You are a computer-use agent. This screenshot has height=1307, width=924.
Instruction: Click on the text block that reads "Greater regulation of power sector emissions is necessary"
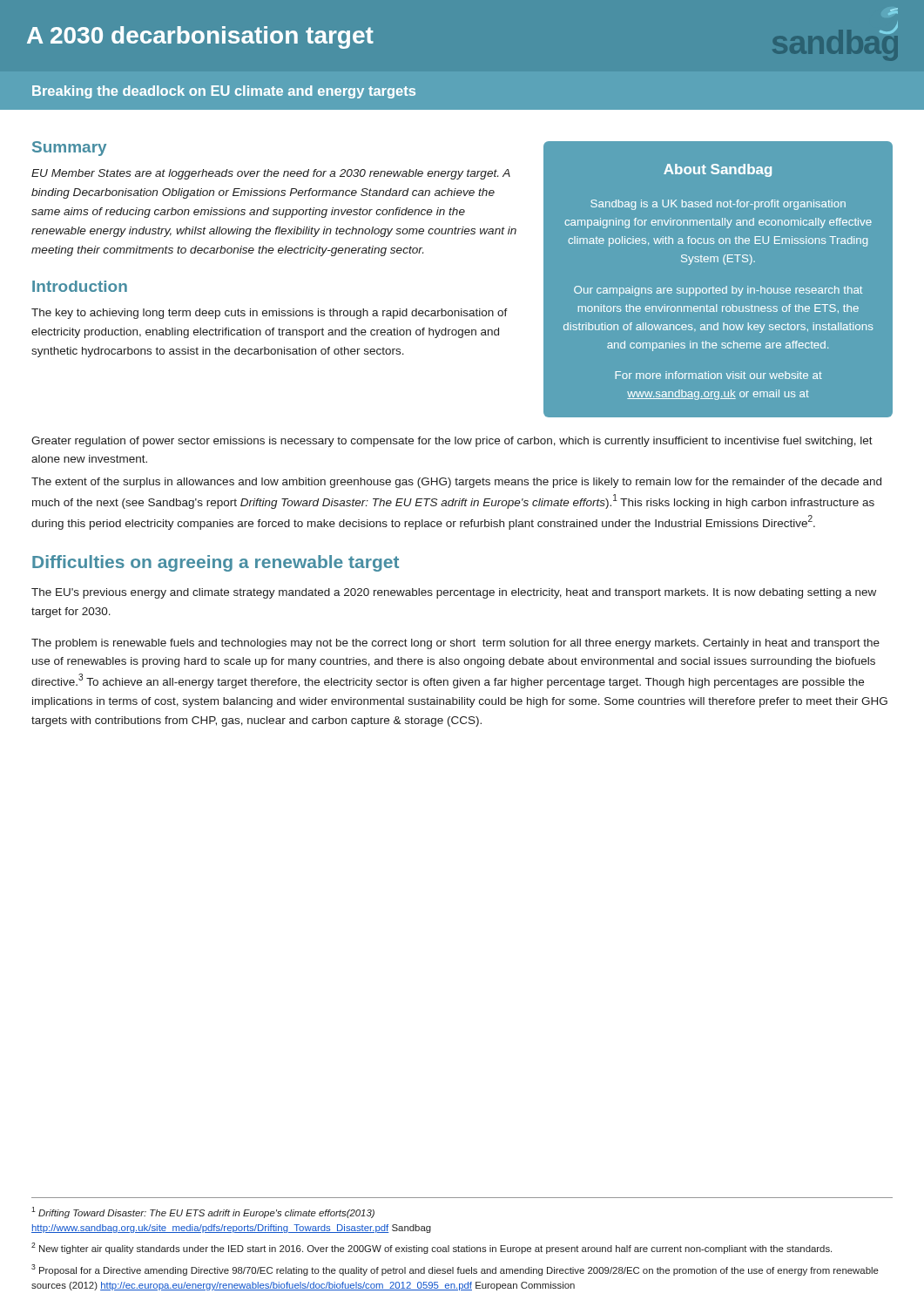(452, 450)
